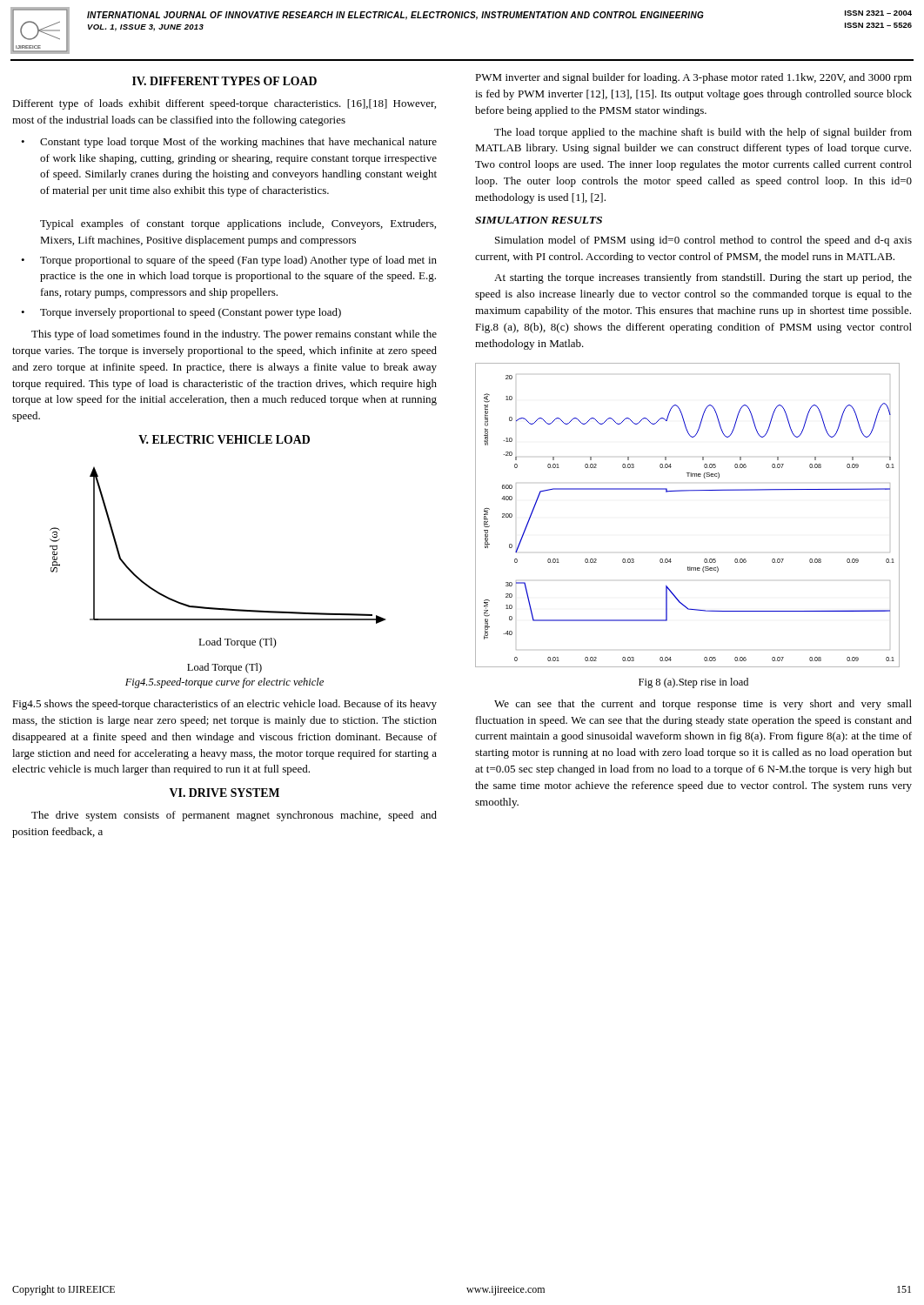Find the block on this page that starts "At starting the torque increases"
The width and height of the screenshot is (924, 1305).
(x=693, y=310)
